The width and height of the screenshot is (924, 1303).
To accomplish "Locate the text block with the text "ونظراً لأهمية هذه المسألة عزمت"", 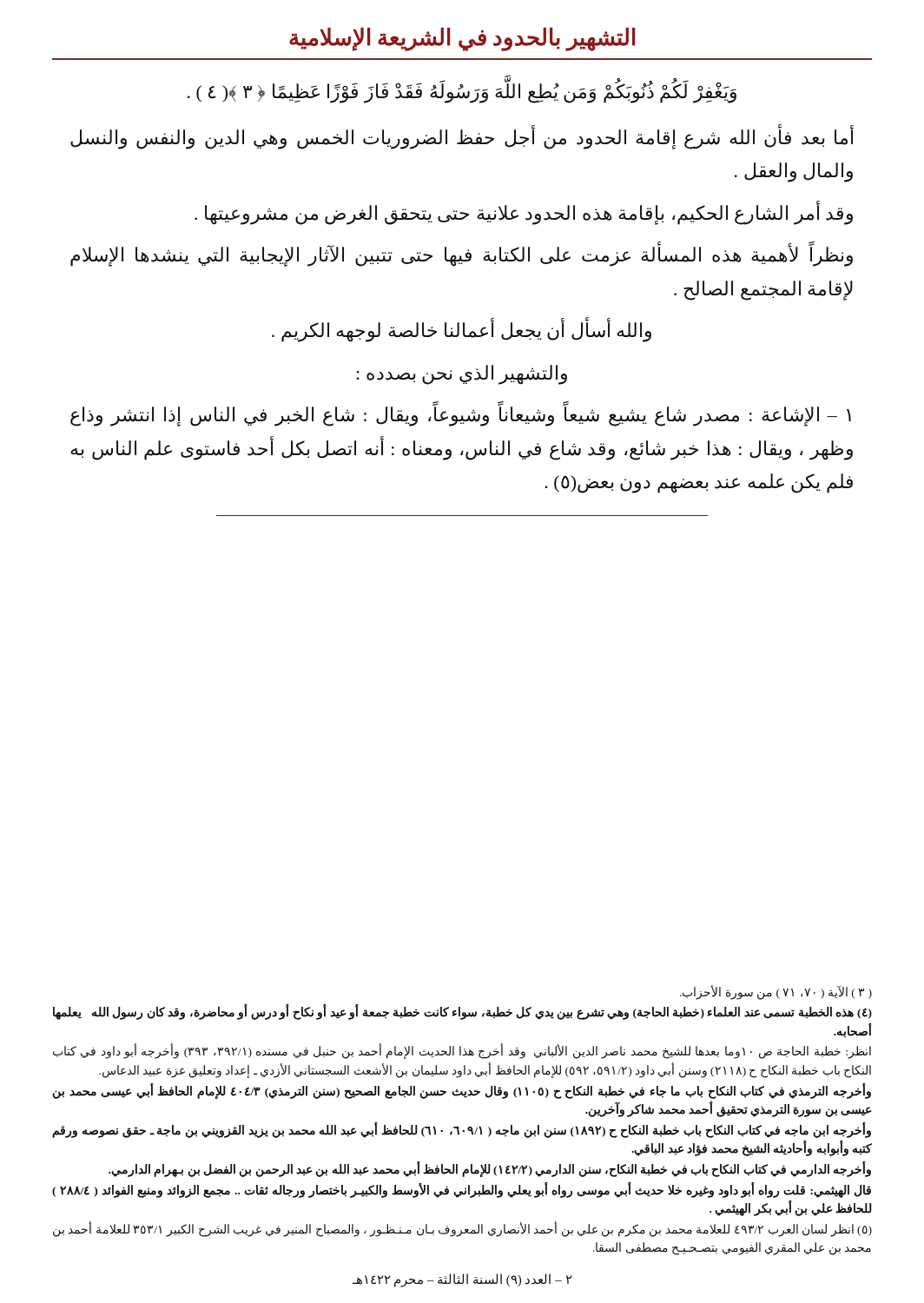I will (x=462, y=272).
